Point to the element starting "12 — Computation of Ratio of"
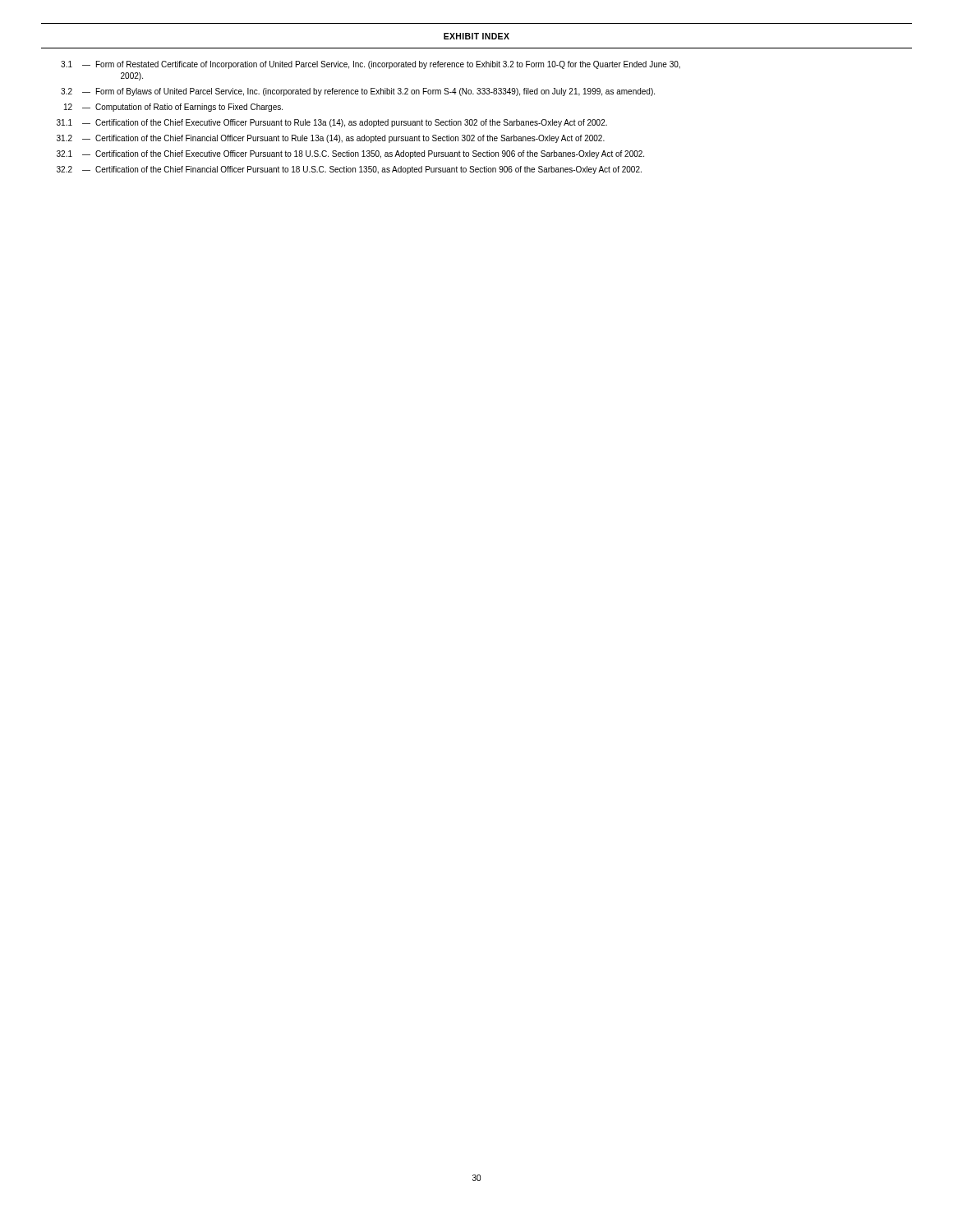Viewport: 953px width, 1232px height. click(x=476, y=108)
